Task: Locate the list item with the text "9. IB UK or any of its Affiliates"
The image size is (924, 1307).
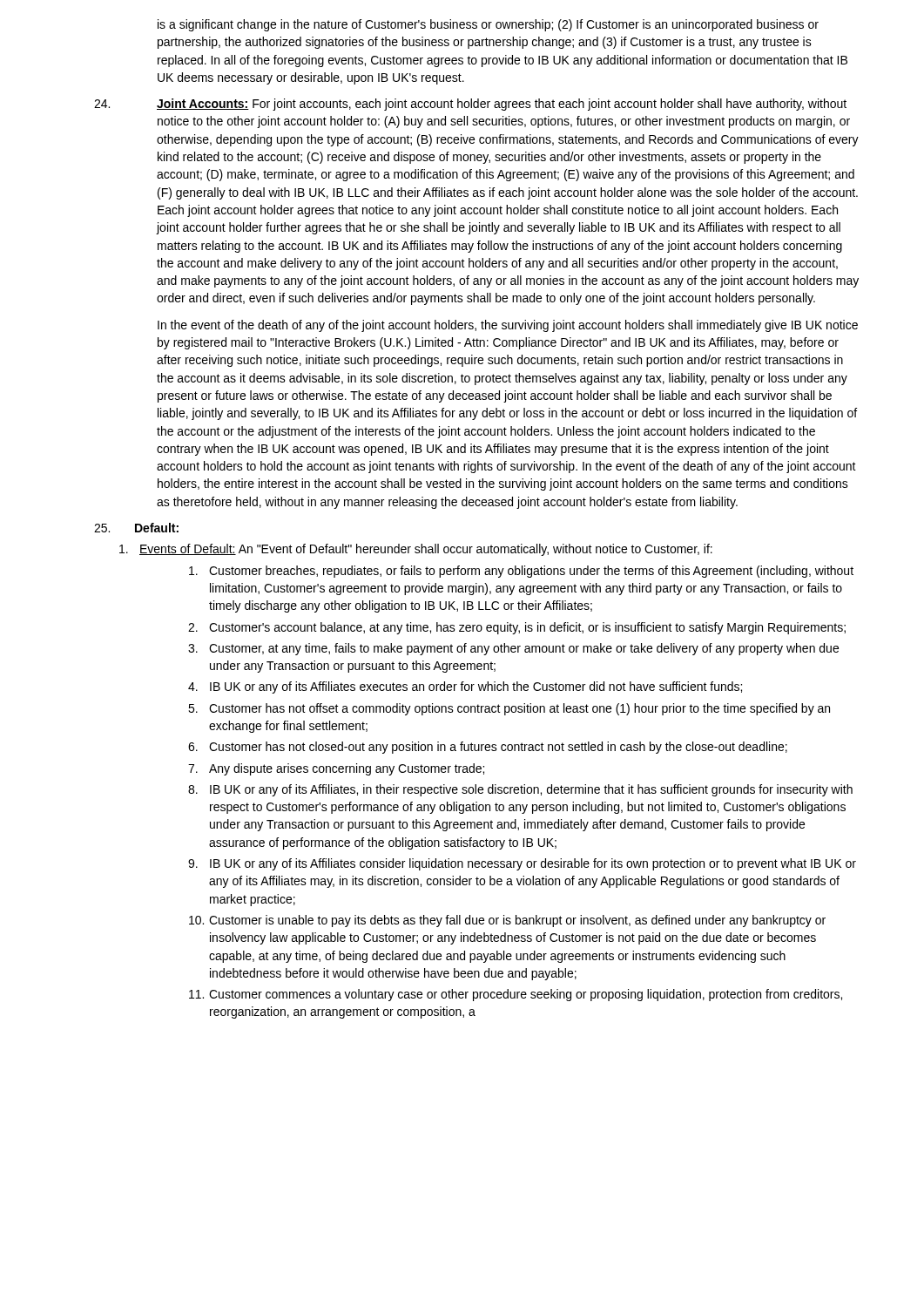Action: point(525,881)
